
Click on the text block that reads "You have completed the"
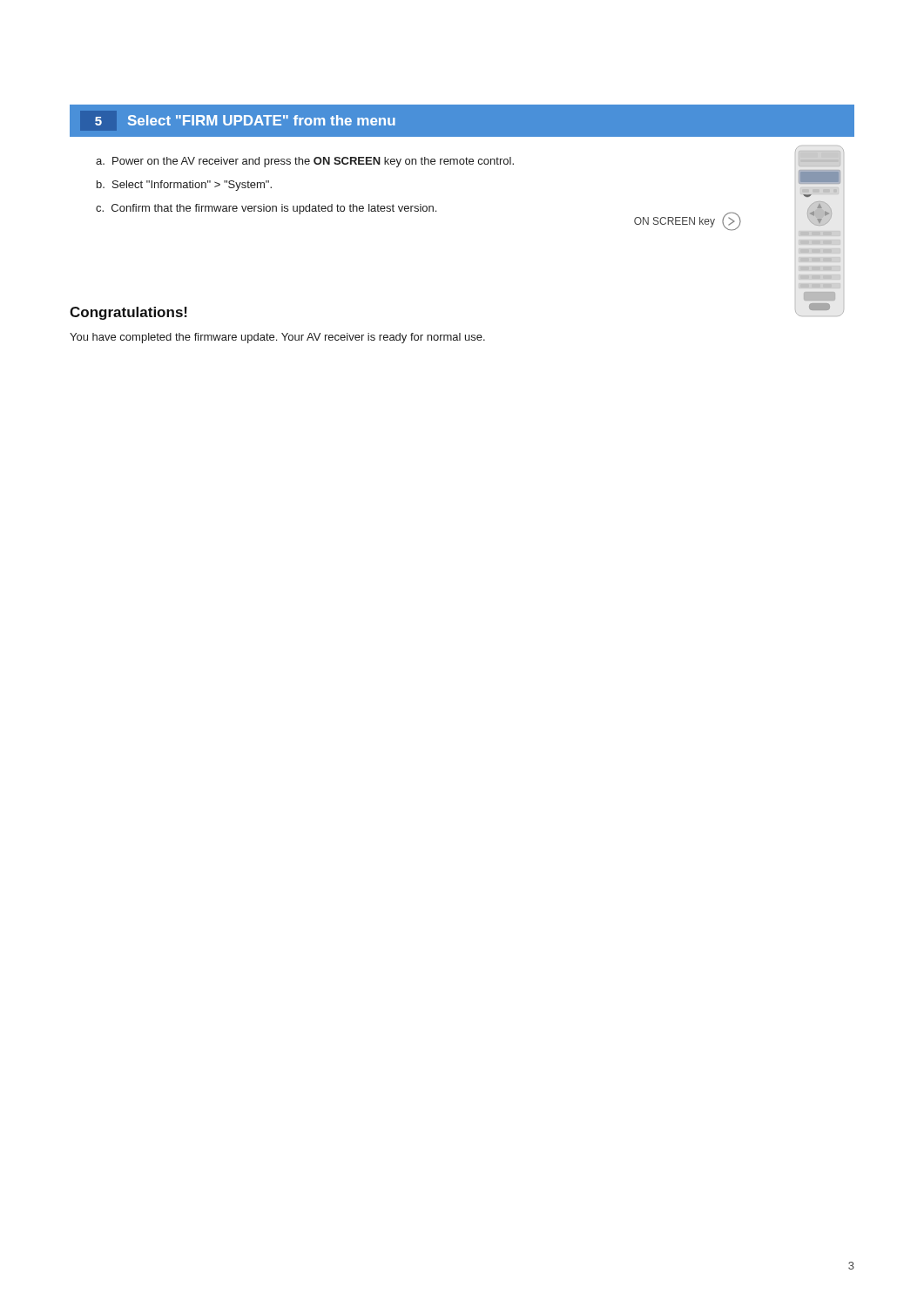pos(278,337)
